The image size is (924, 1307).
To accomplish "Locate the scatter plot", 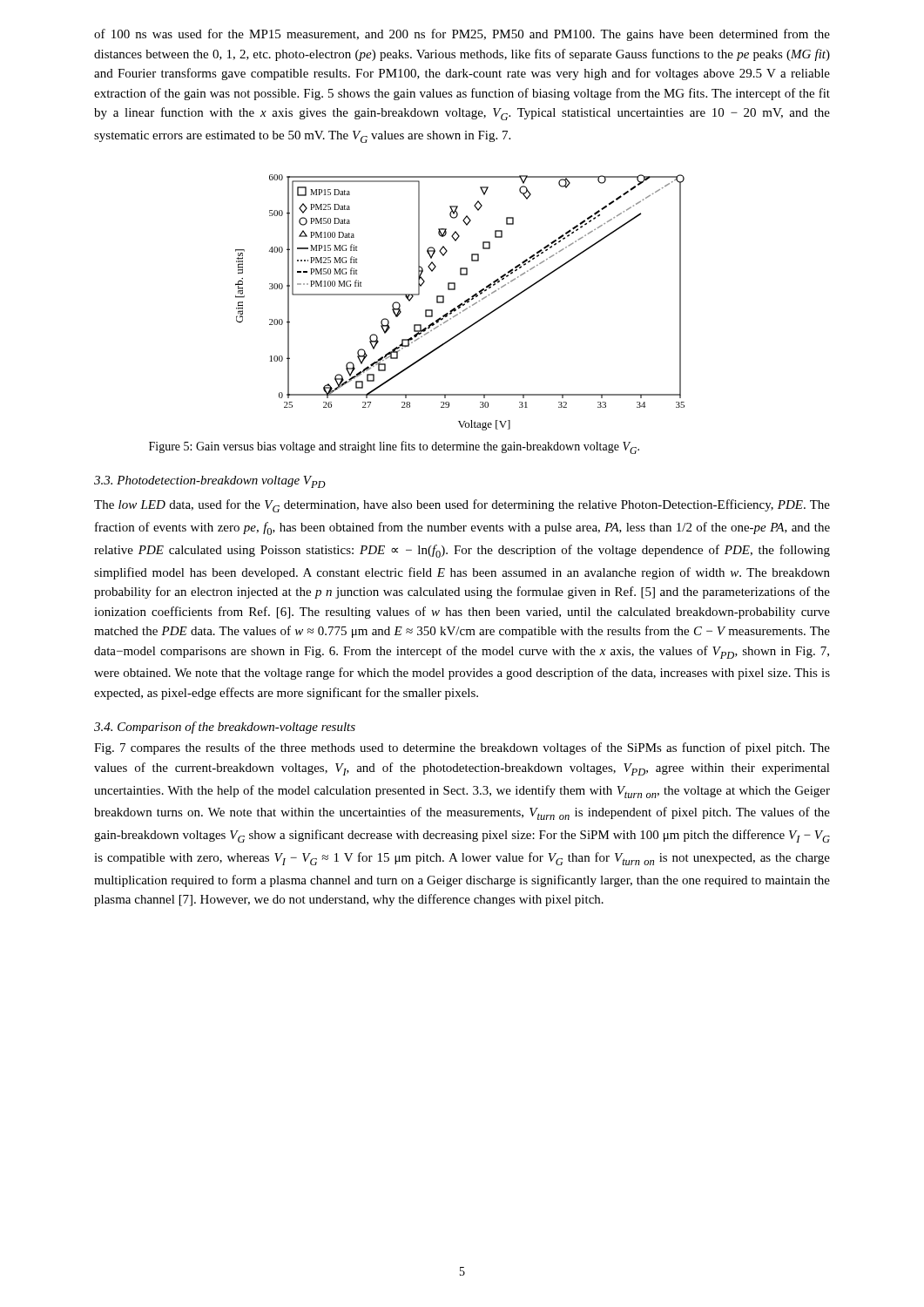I will click(x=462, y=310).
